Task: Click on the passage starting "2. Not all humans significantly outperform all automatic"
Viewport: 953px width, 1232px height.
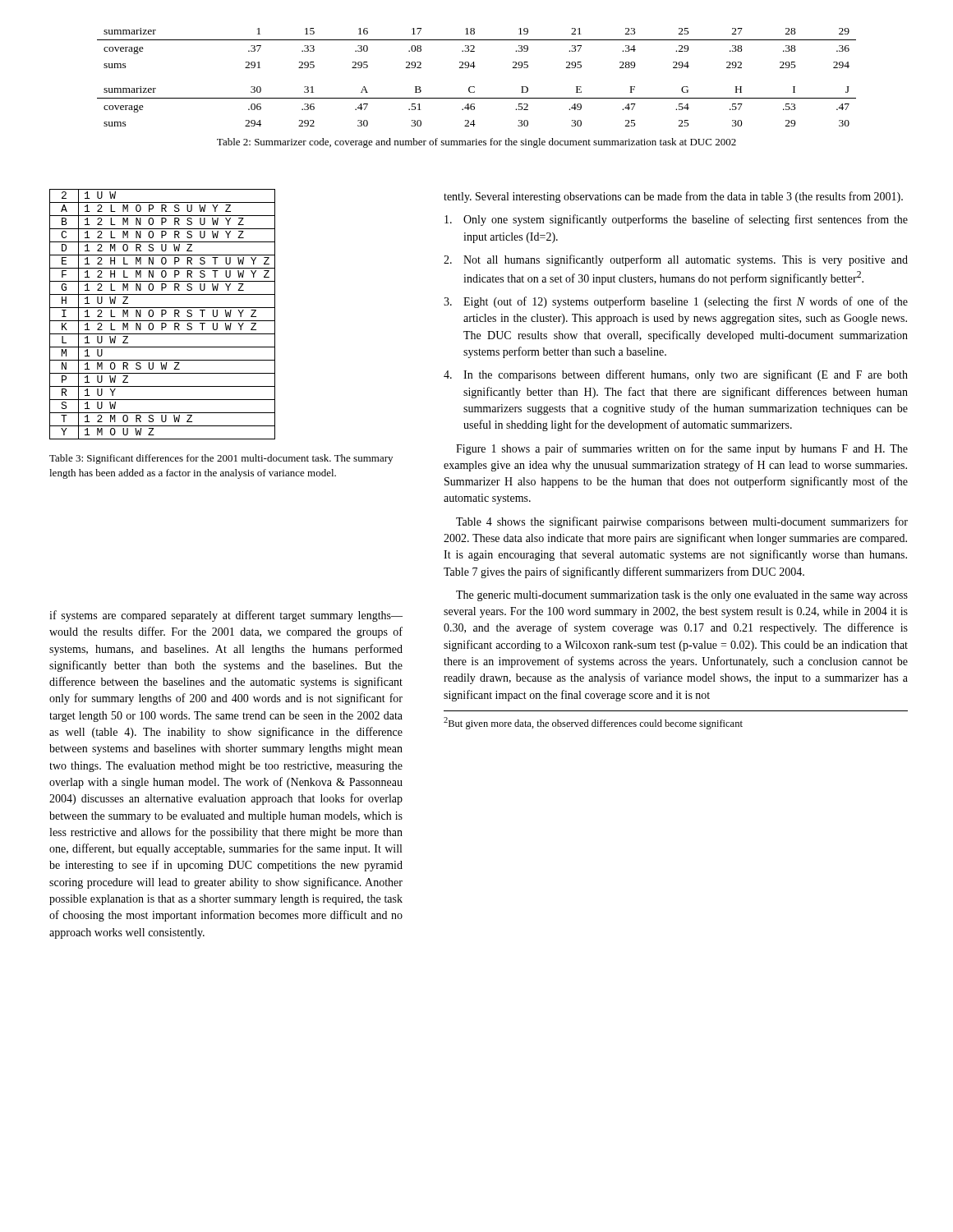Action: pyautogui.click(x=676, y=270)
